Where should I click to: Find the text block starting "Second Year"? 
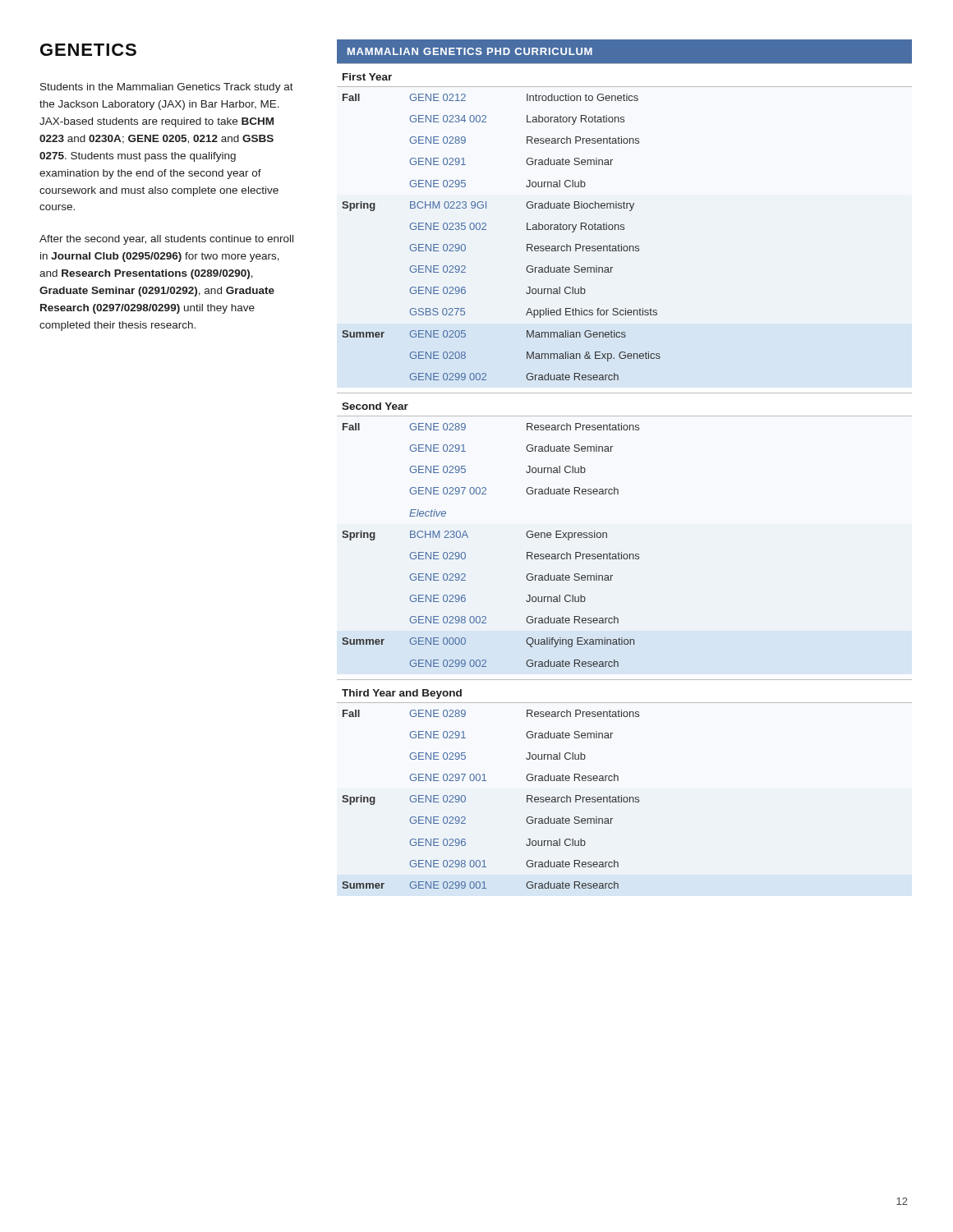375,406
